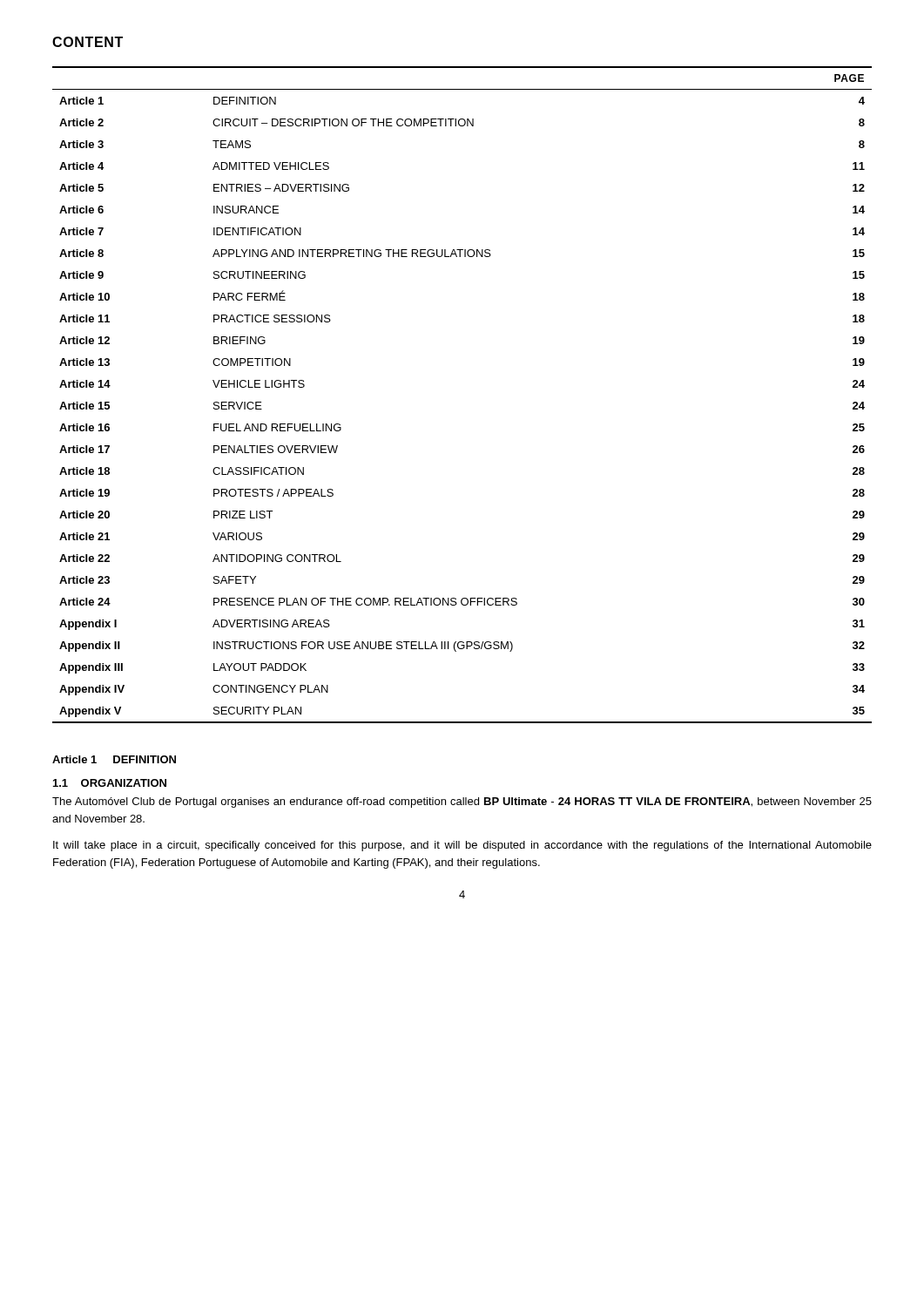Select the section header that says "Article 1 DEFINITION"
This screenshot has height=1307, width=924.
click(x=115, y=759)
